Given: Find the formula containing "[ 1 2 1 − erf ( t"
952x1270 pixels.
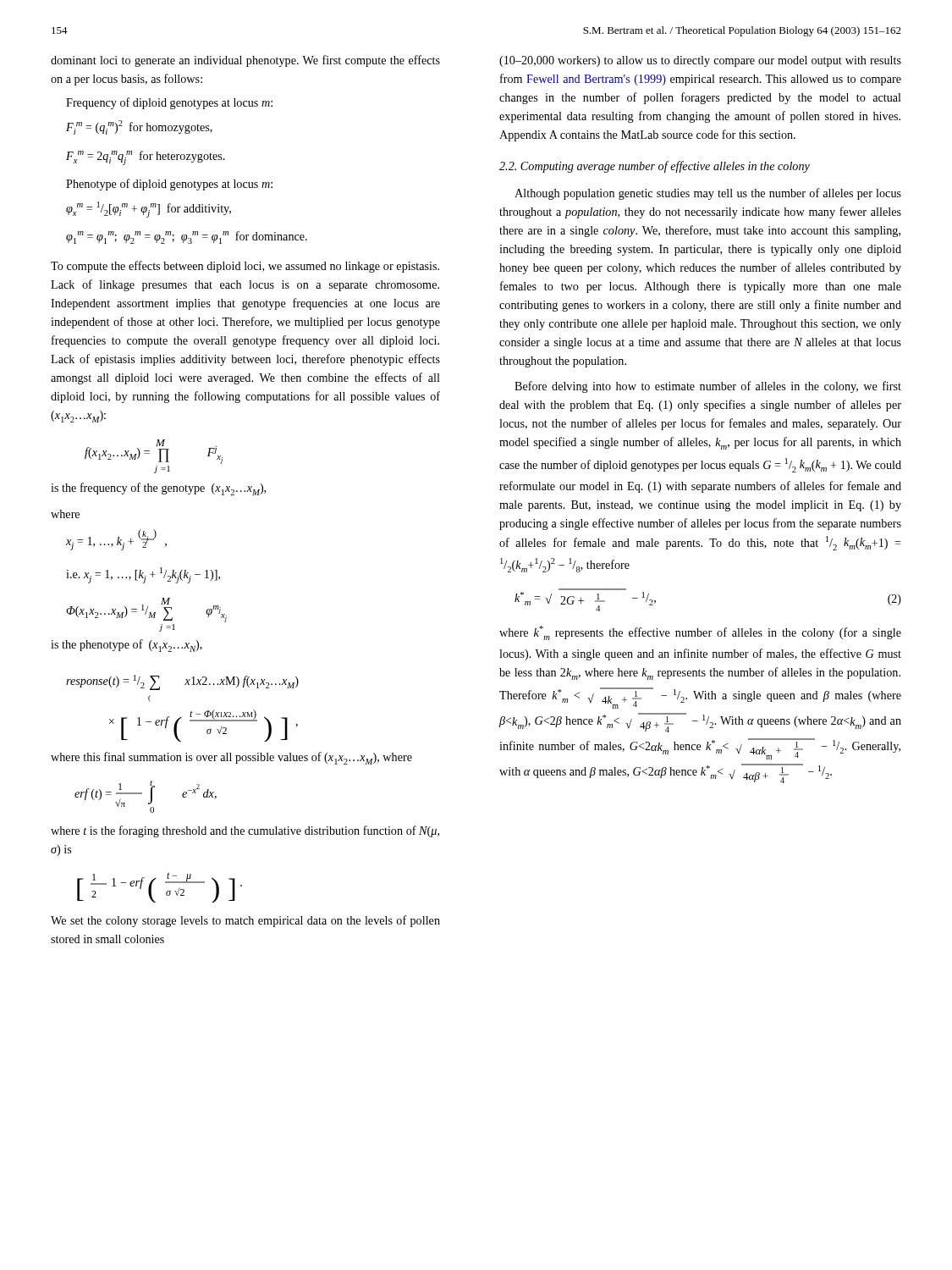Looking at the screenshot, I should coord(159,884).
